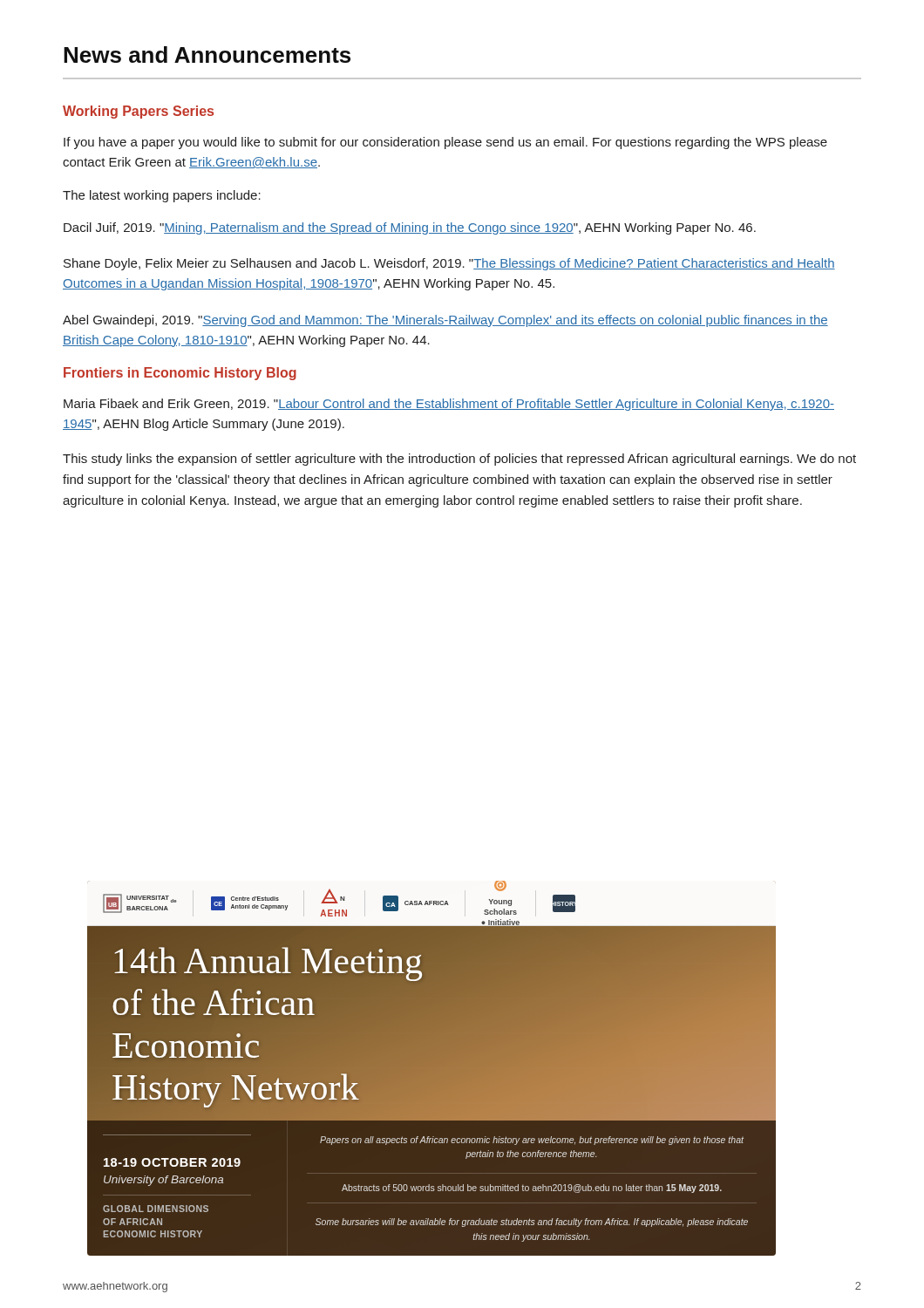Find the block on this page that starts "If you have"

[x=445, y=152]
